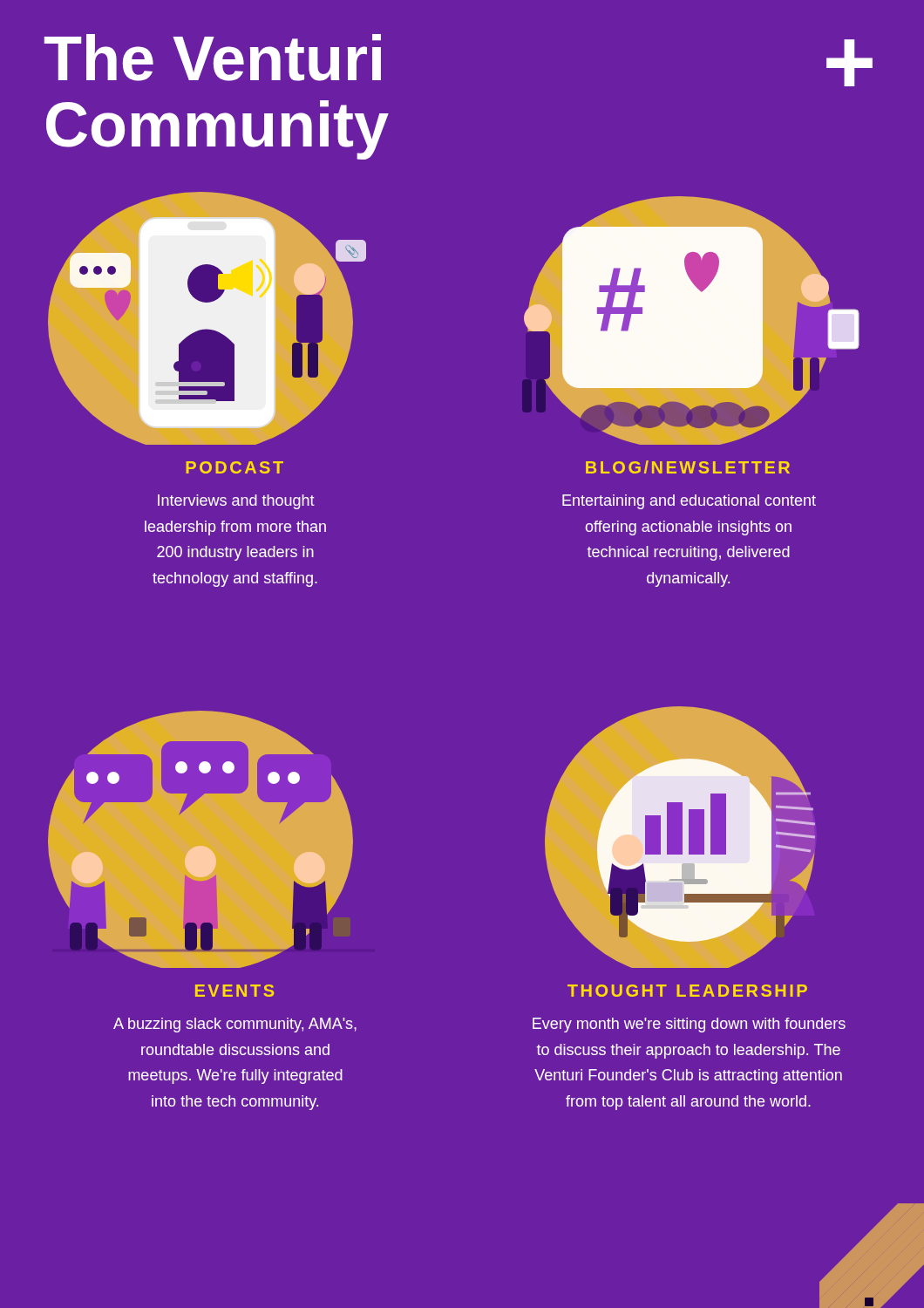
Task: Find the text block that says "Interviews and thoughtleadership from"
Action: pos(235,540)
